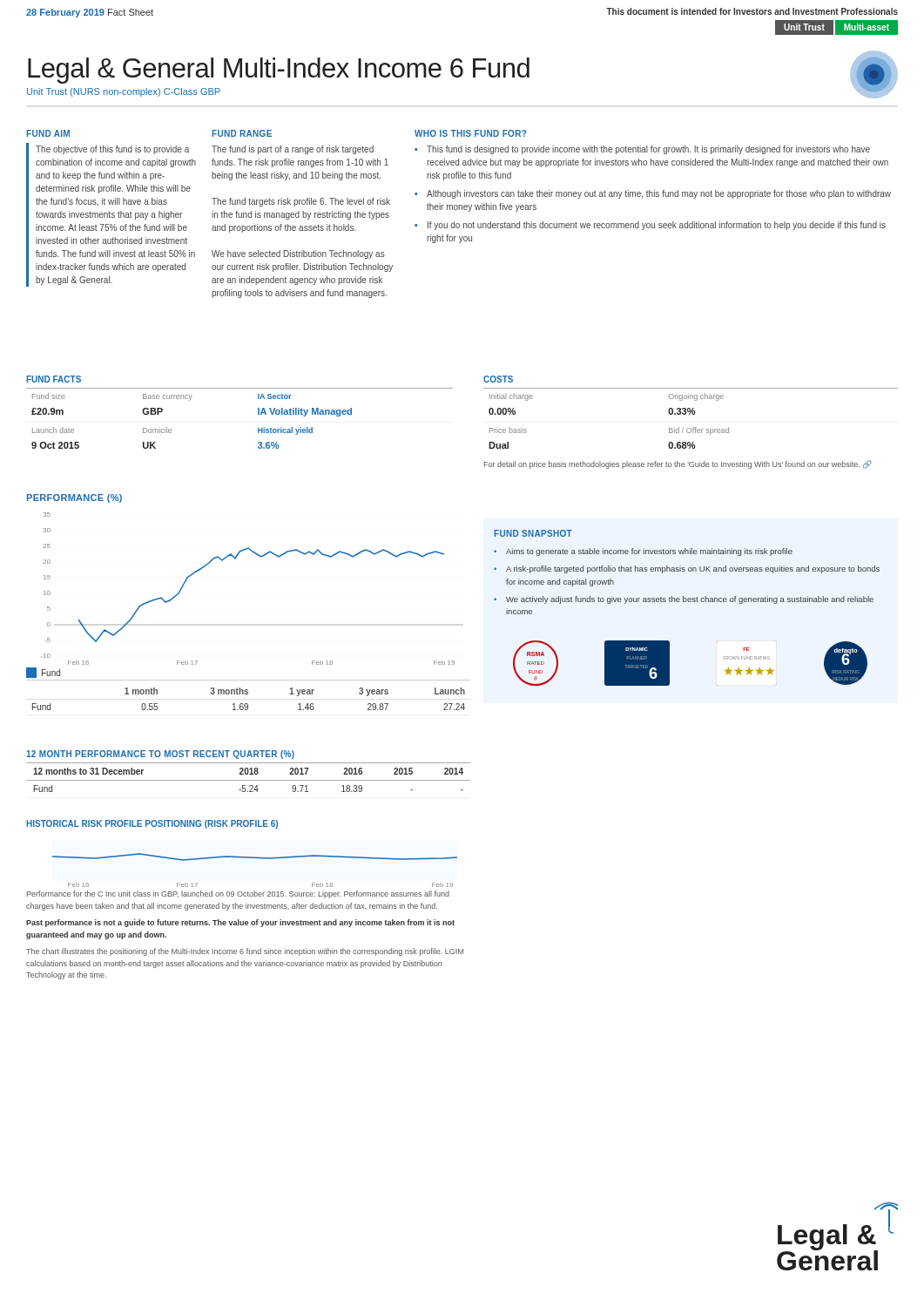Find the text block that reads "The objective of this fund"
Screen dimensions: 1307x924
(116, 215)
